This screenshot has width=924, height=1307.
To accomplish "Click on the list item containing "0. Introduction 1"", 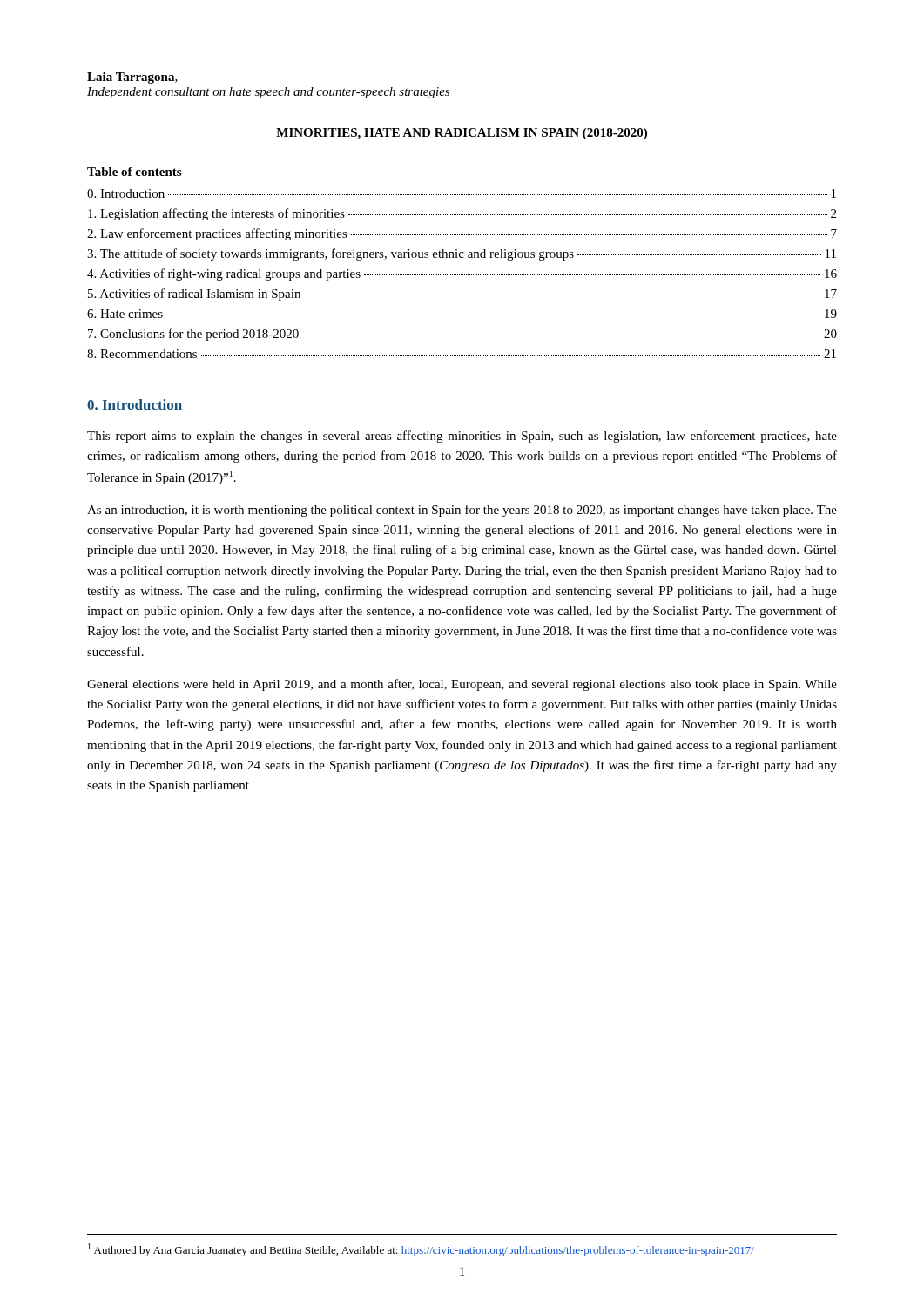I will (x=462, y=194).
